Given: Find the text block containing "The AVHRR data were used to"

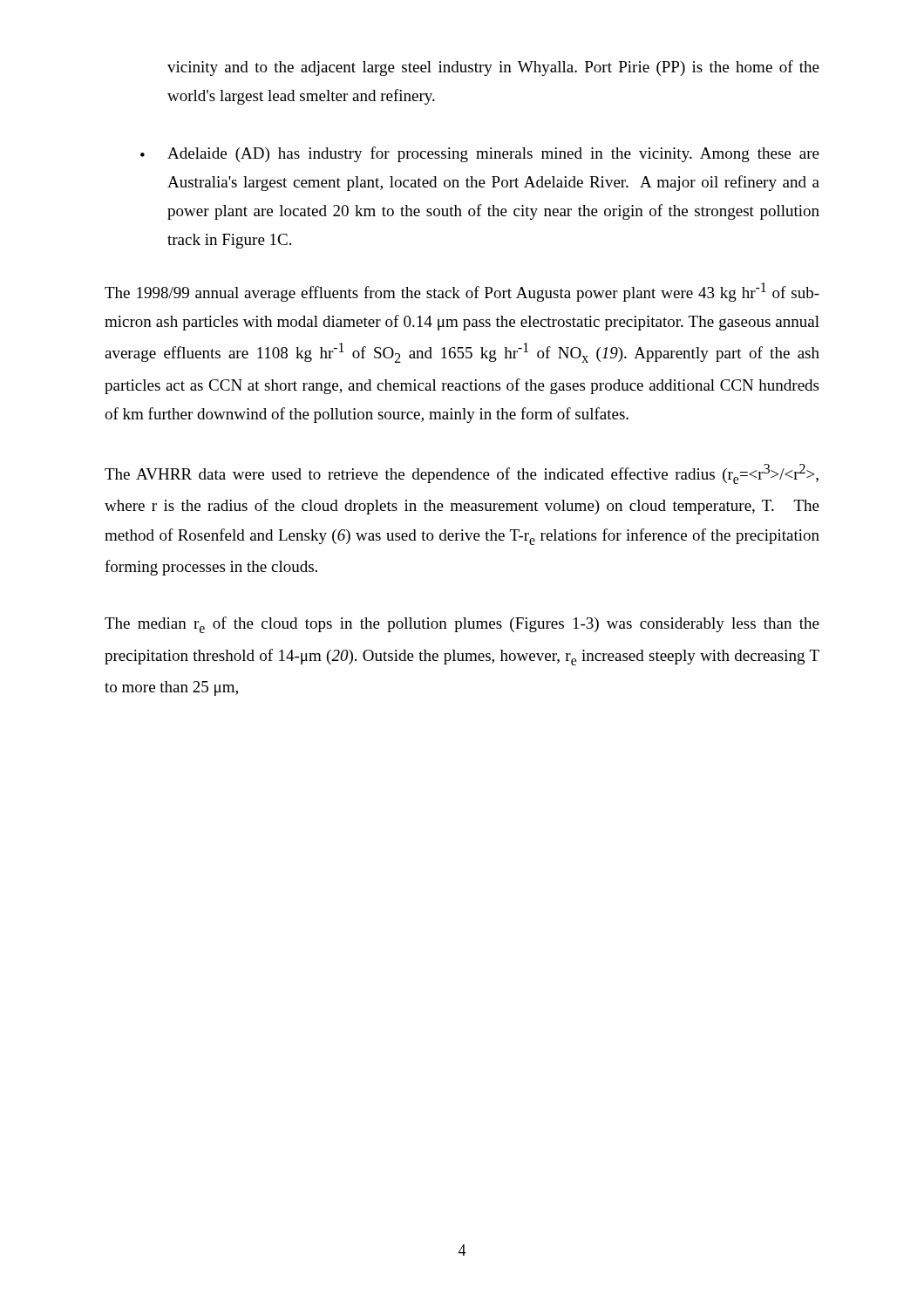Looking at the screenshot, I should tap(462, 518).
